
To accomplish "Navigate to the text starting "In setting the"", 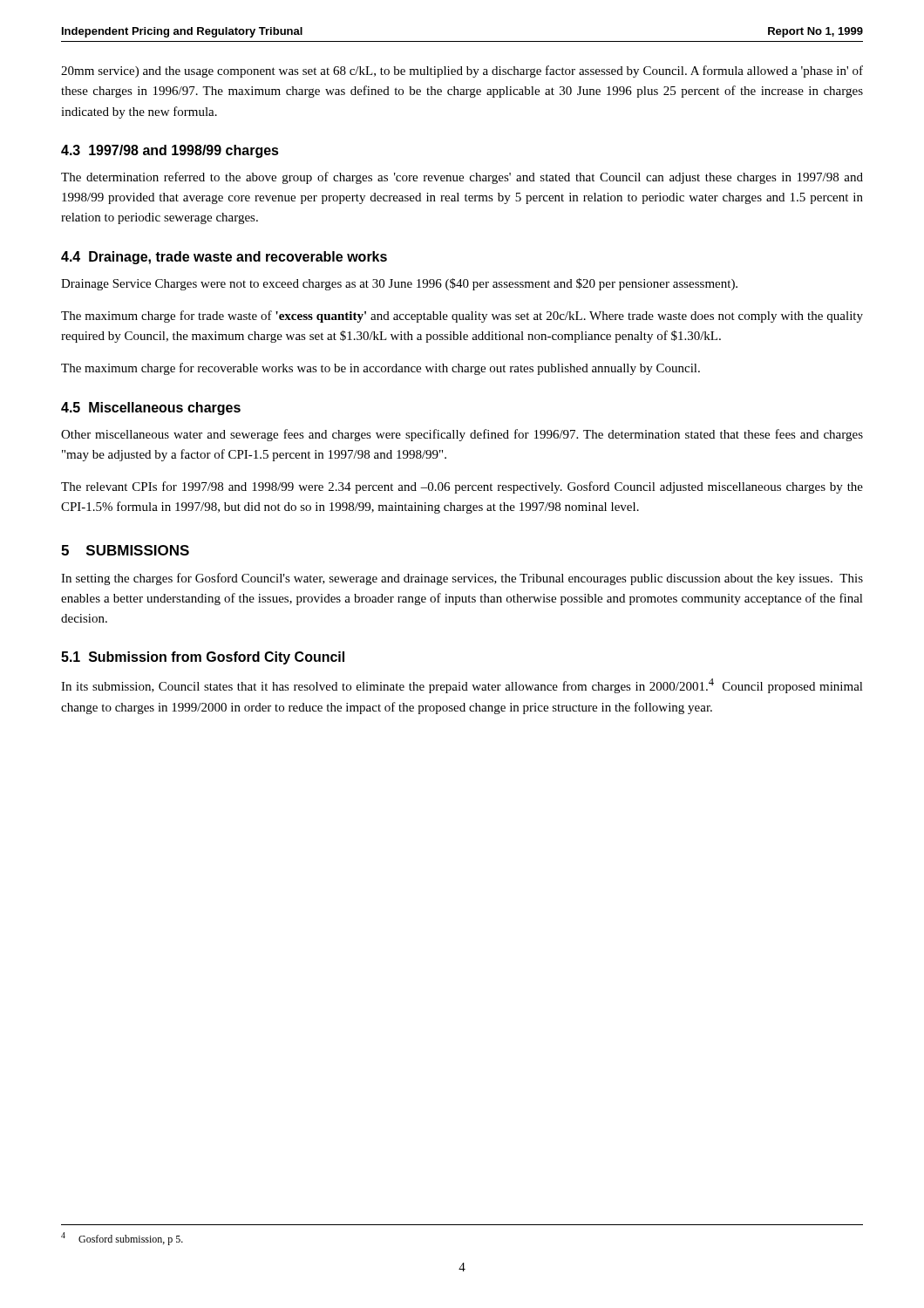I will pyautogui.click(x=462, y=598).
